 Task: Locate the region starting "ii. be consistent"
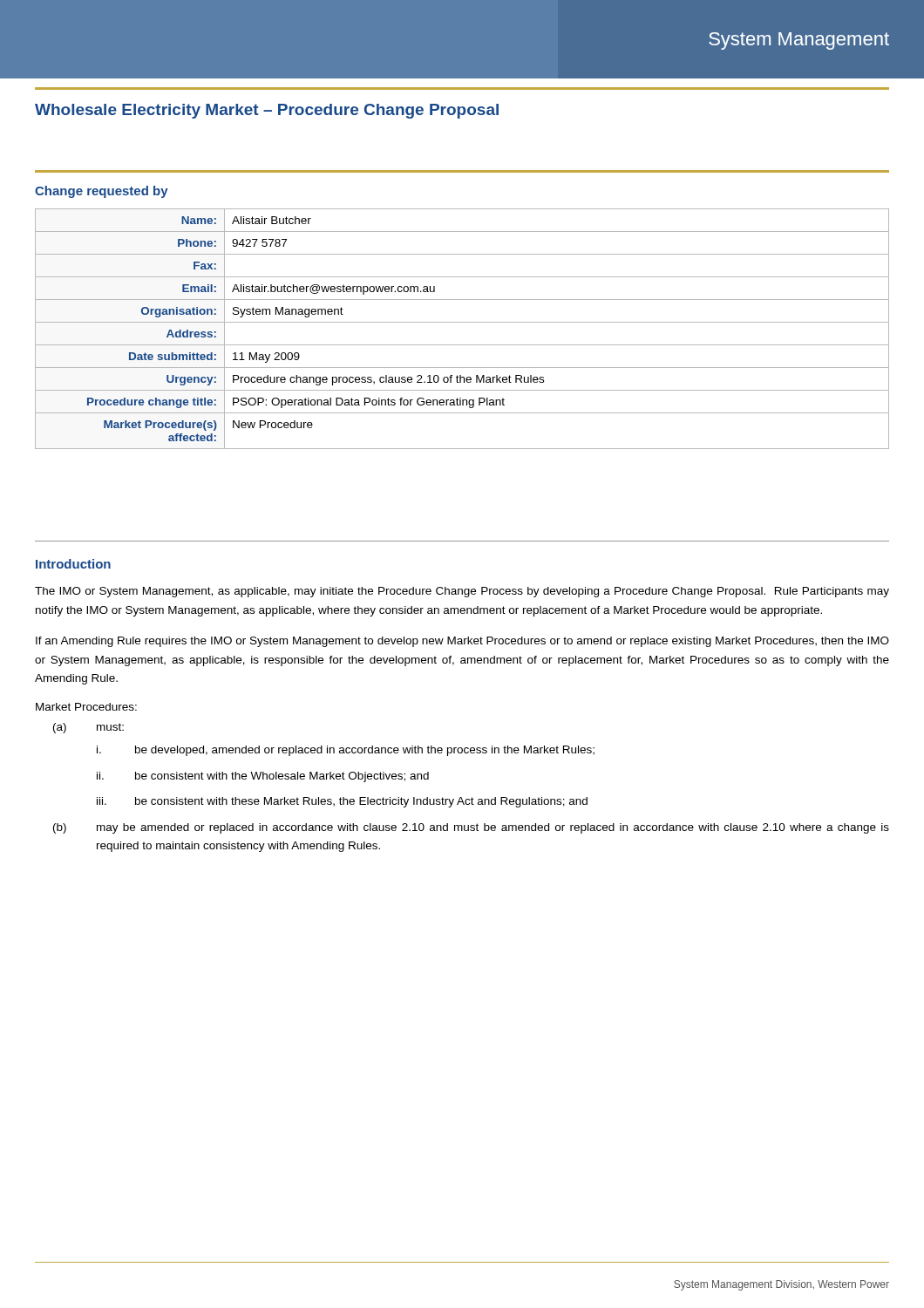click(x=263, y=776)
